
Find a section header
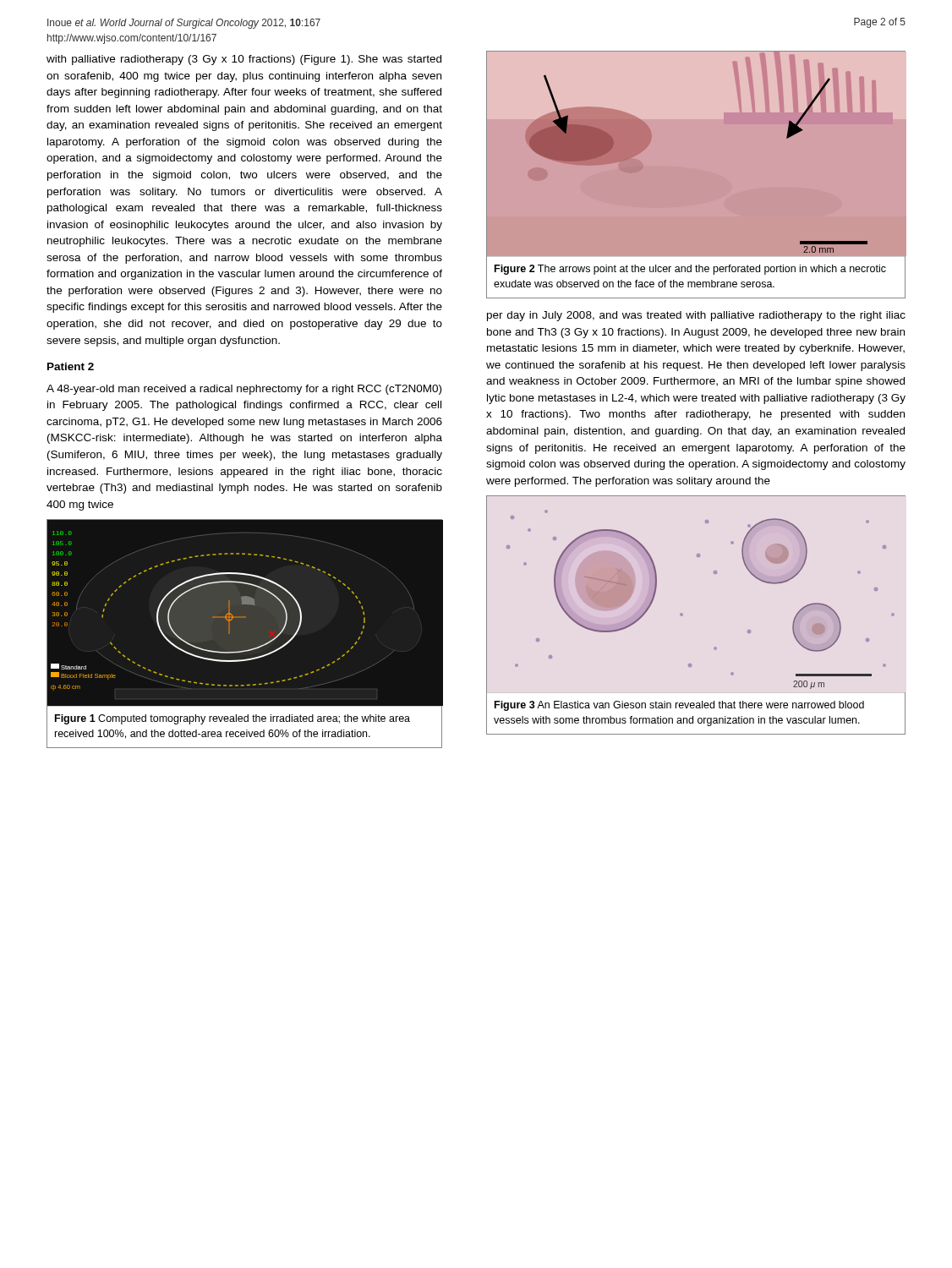[x=70, y=367]
